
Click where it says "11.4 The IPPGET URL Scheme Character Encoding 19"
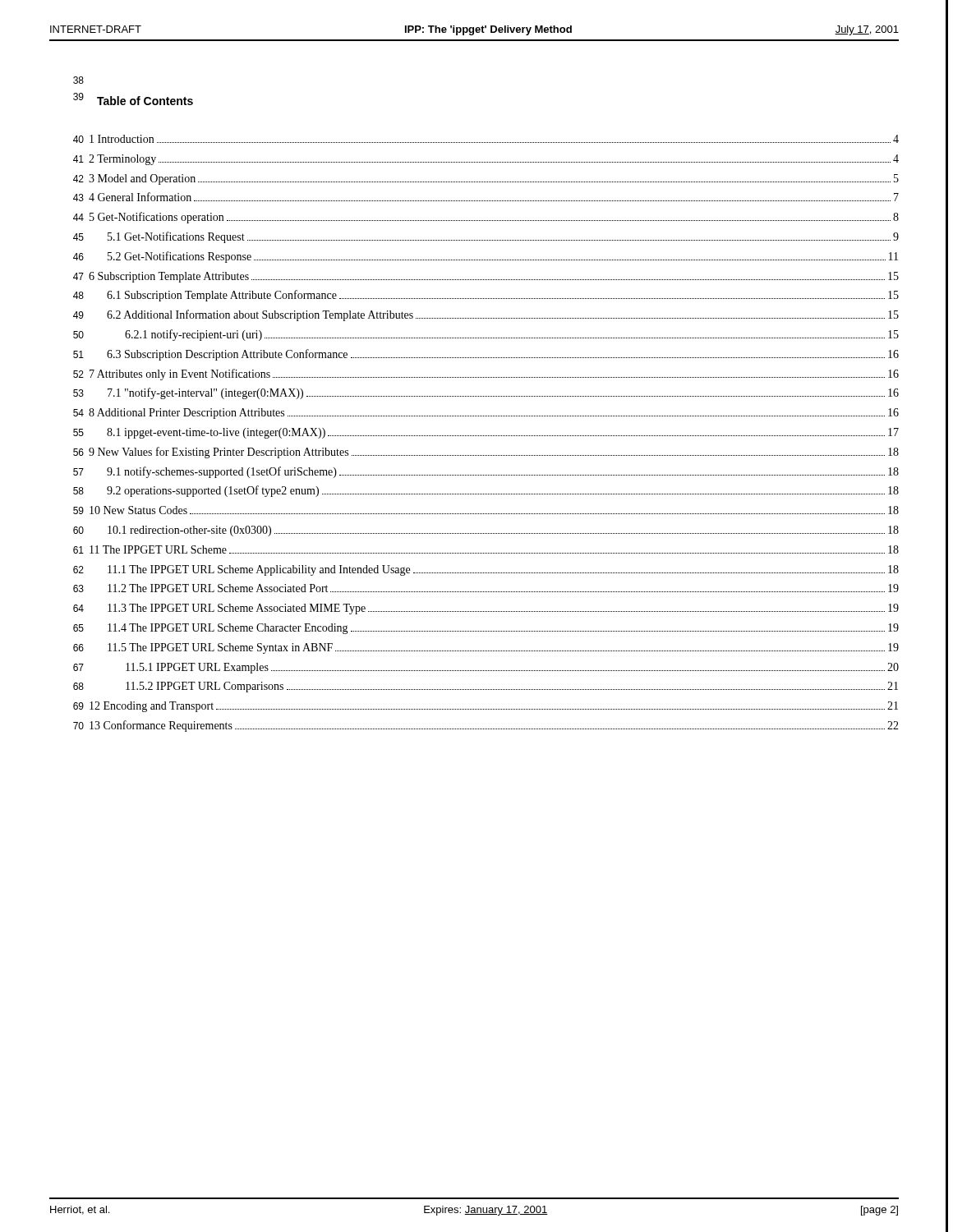(494, 628)
